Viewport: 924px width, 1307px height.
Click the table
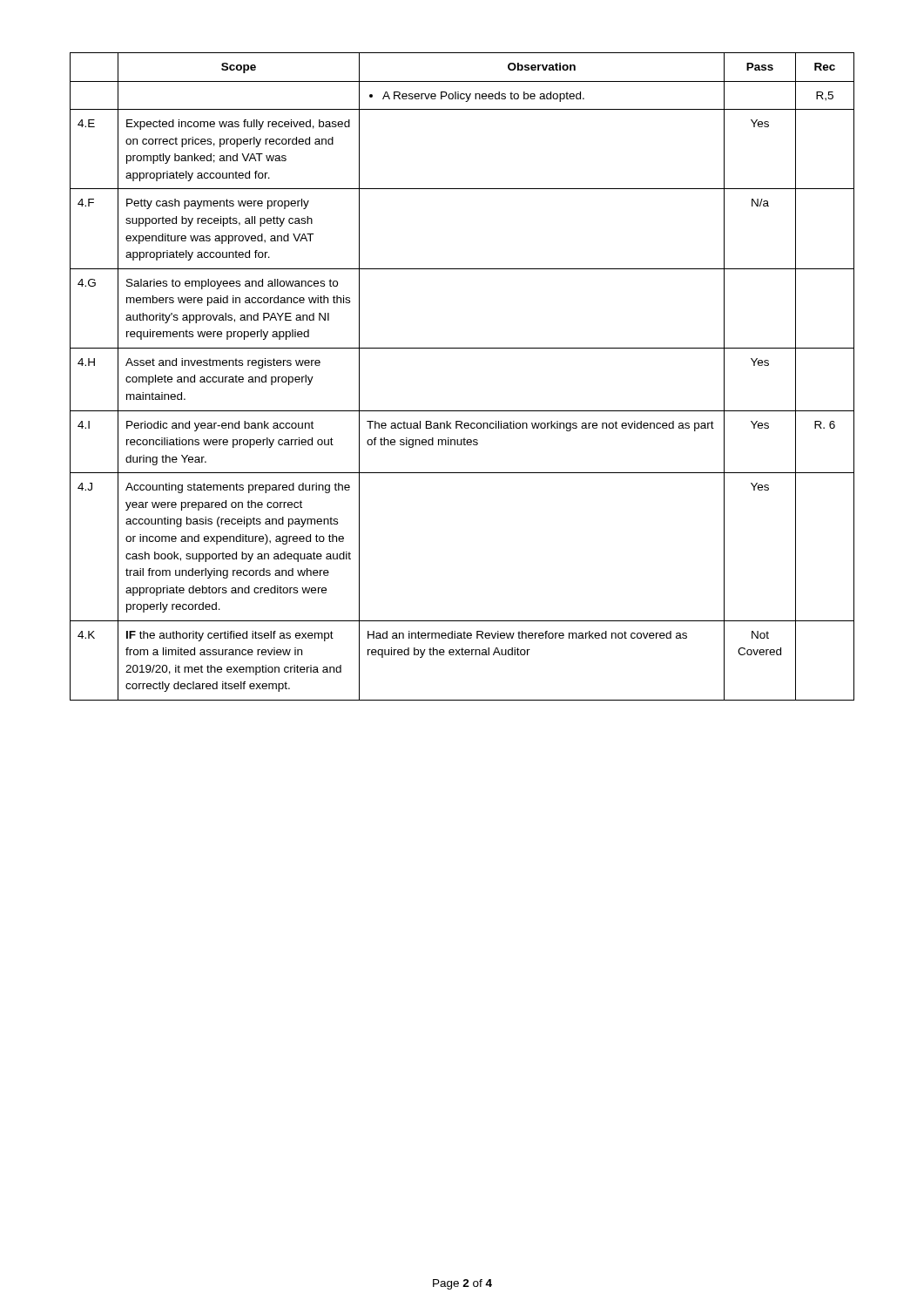click(x=462, y=376)
